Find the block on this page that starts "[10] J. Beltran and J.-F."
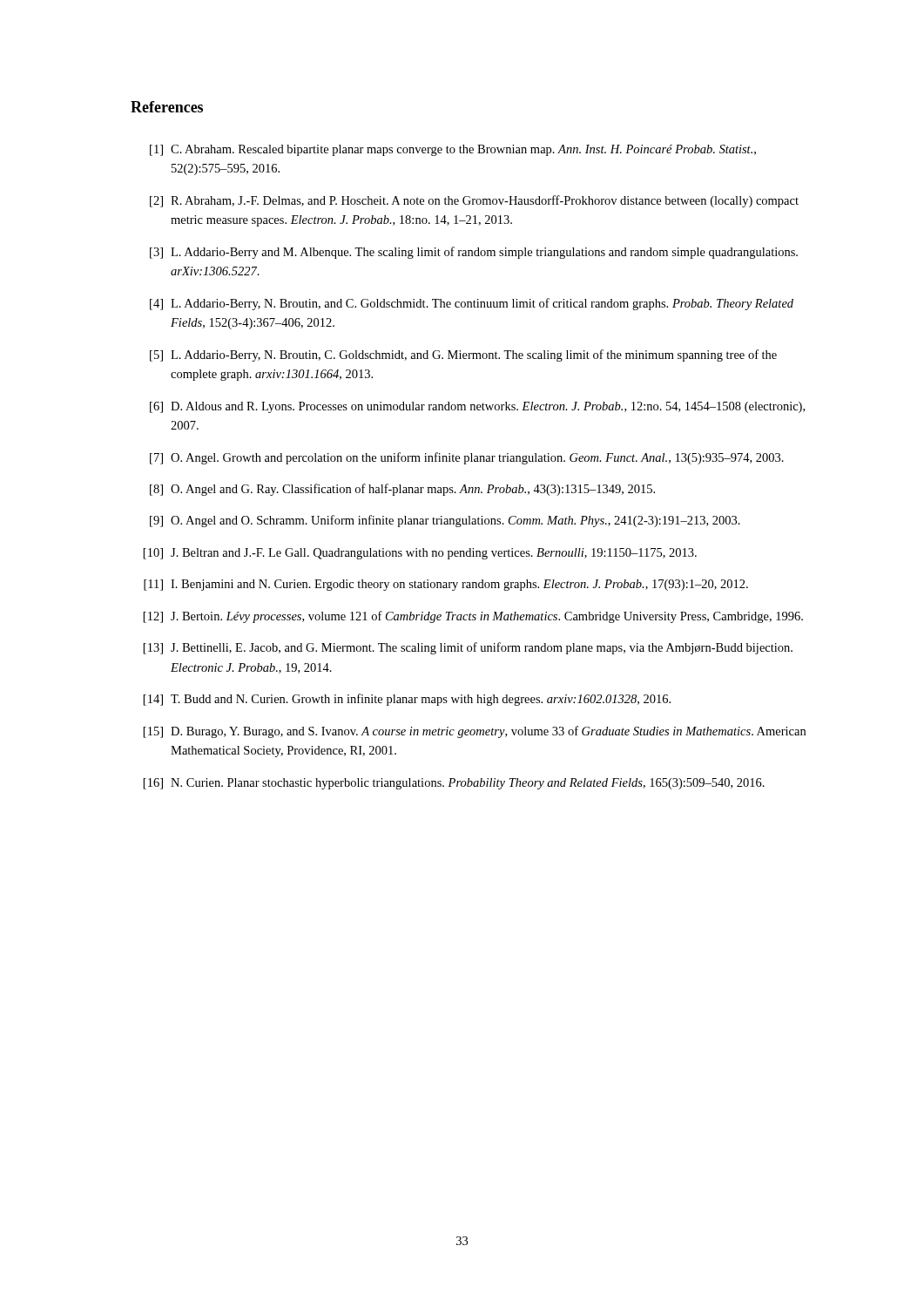This screenshot has height=1307, width=924. 471,553
